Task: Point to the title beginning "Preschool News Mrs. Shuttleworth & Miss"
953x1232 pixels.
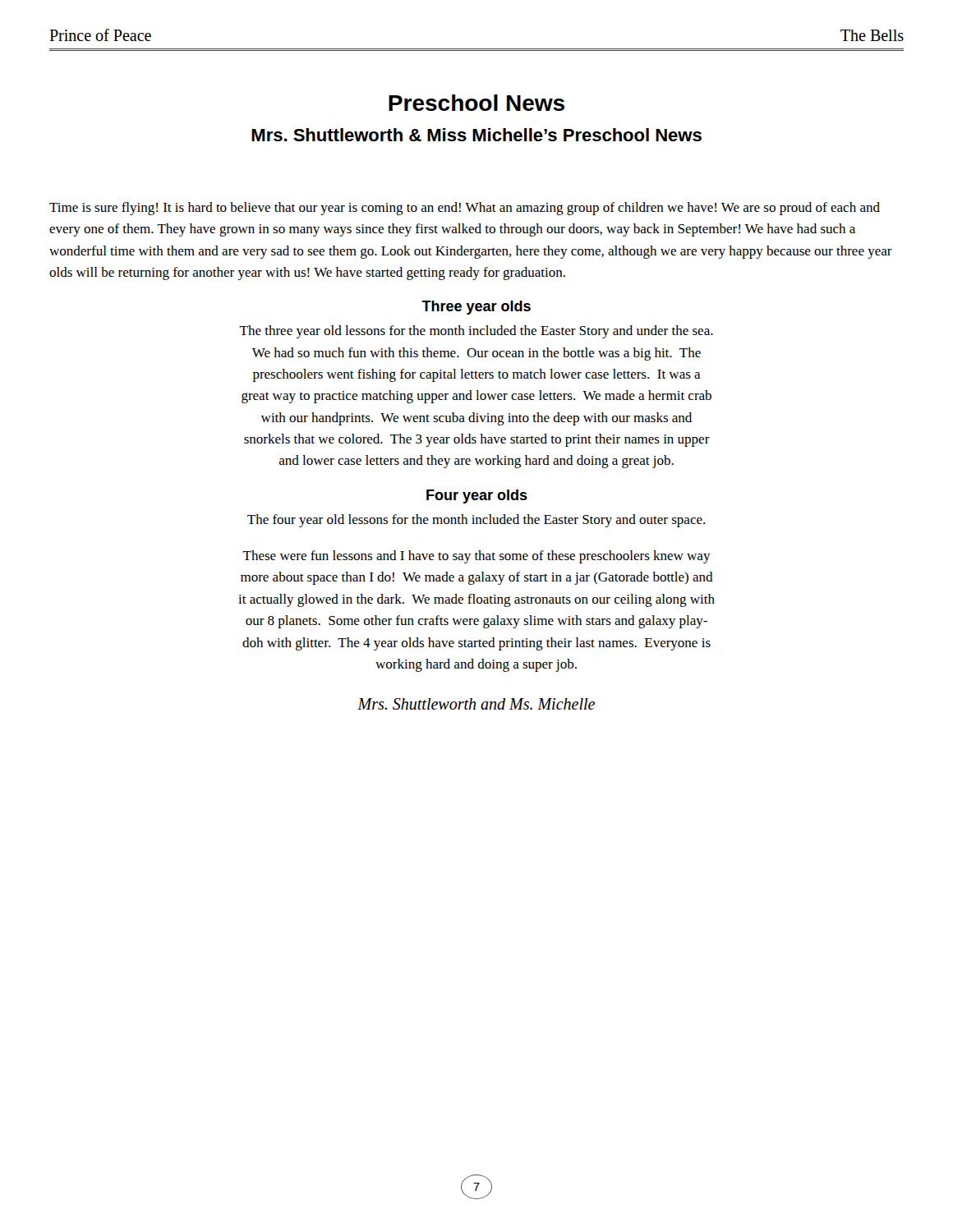Action: (x=476, y=118)
